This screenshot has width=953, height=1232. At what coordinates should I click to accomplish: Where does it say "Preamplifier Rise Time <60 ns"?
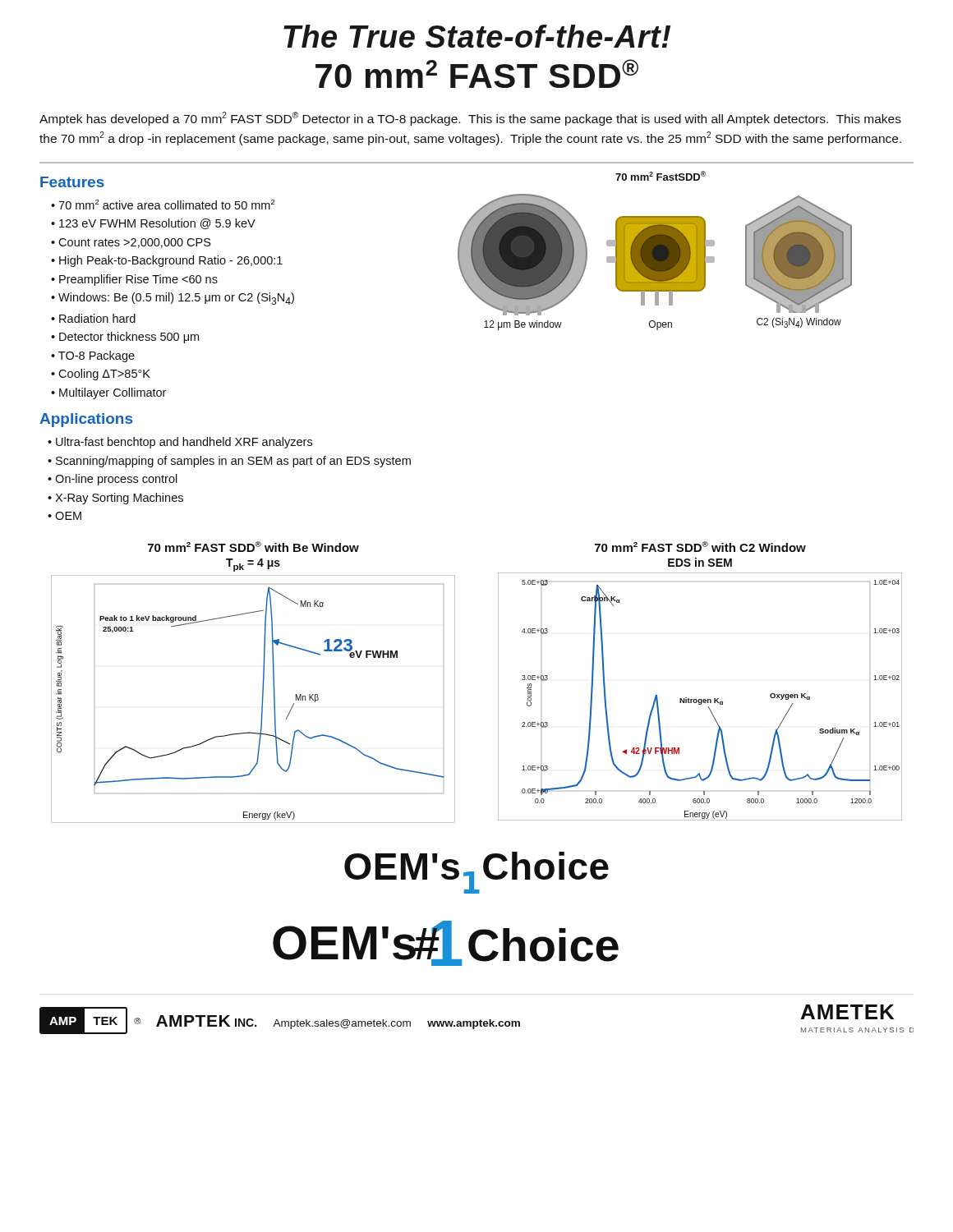(138, 279)
